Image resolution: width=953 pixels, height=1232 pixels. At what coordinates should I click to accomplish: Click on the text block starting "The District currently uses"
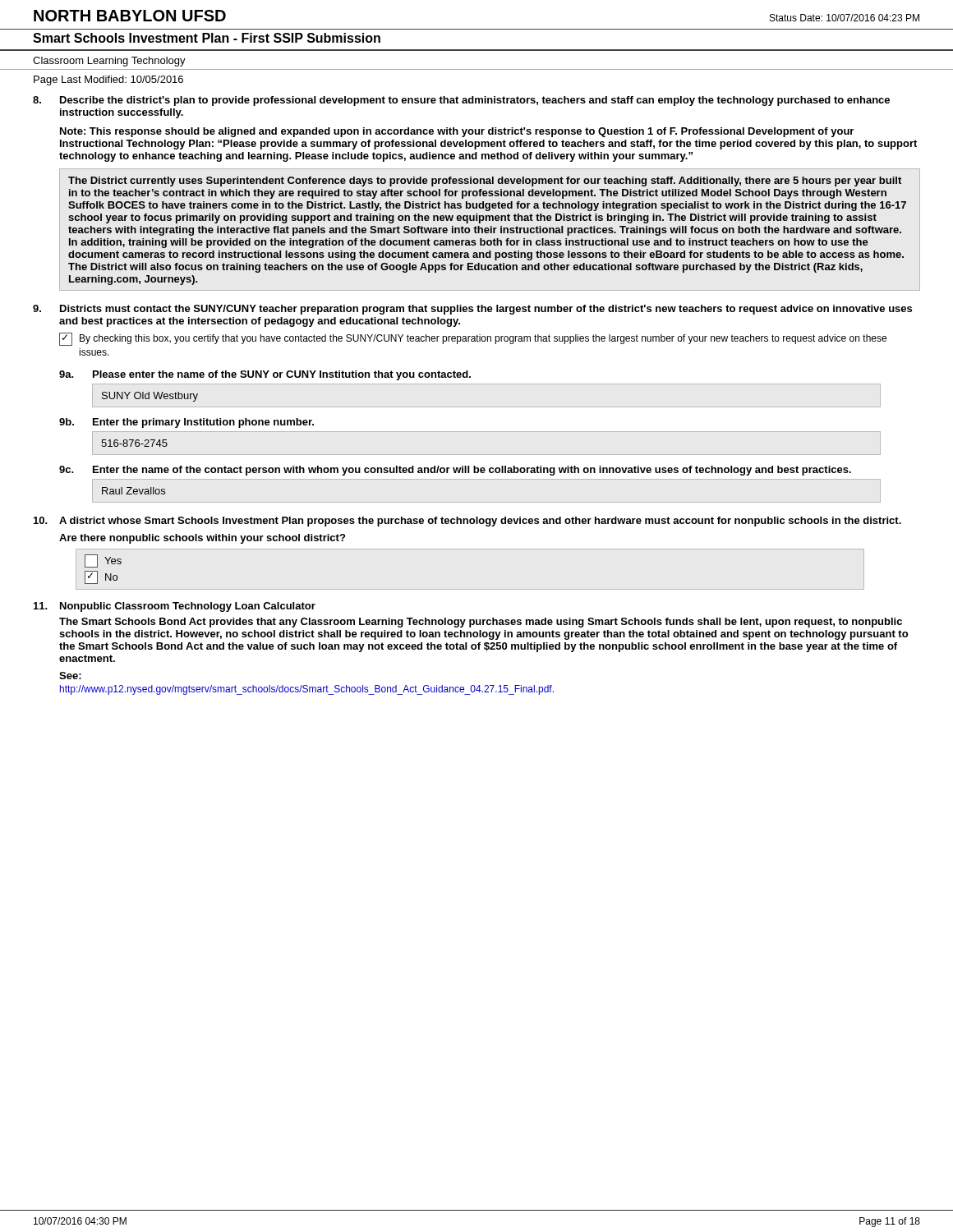pos(487,230)
